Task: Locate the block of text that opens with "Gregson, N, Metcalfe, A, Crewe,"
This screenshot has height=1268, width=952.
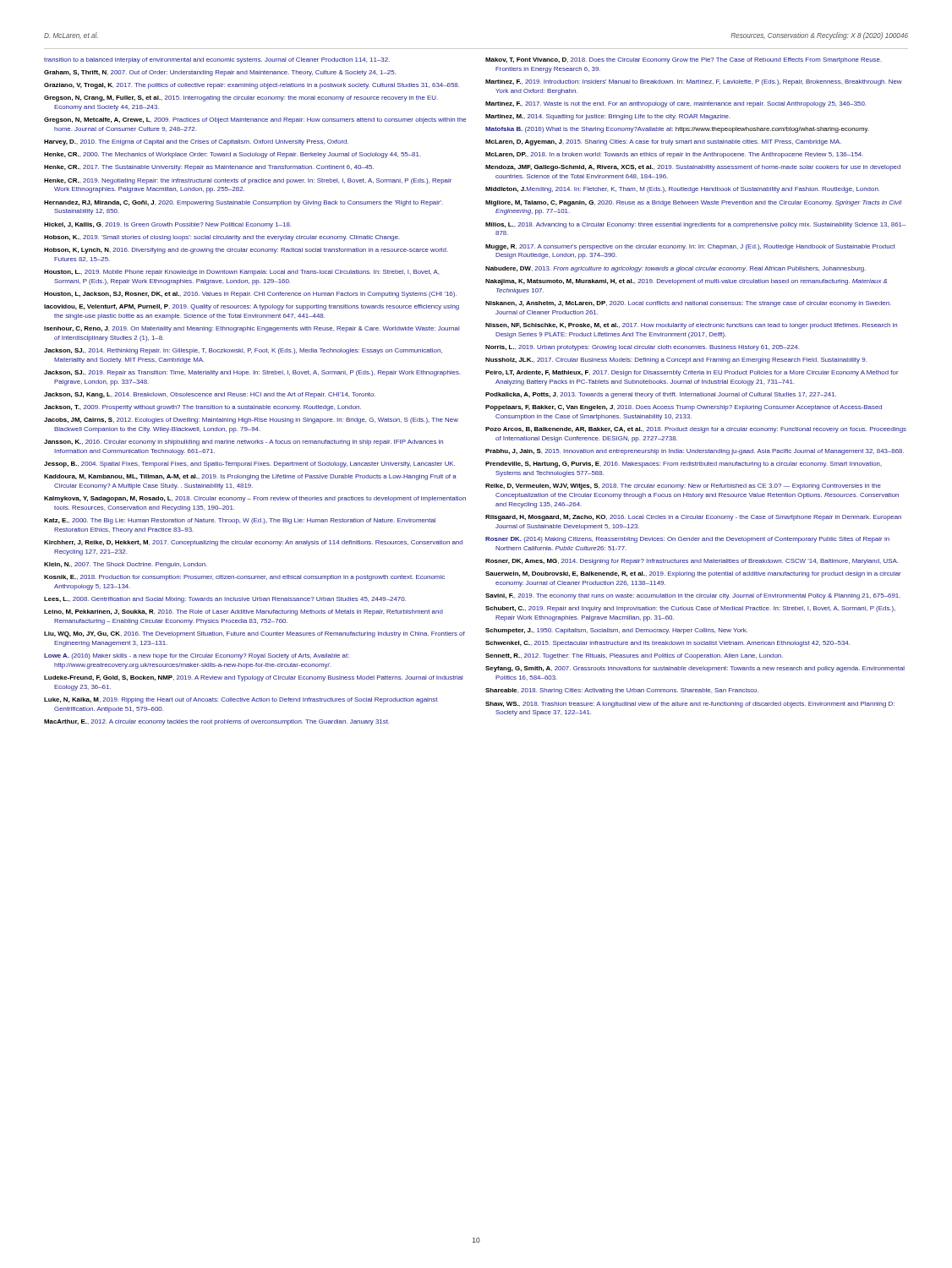Action: 255,124
